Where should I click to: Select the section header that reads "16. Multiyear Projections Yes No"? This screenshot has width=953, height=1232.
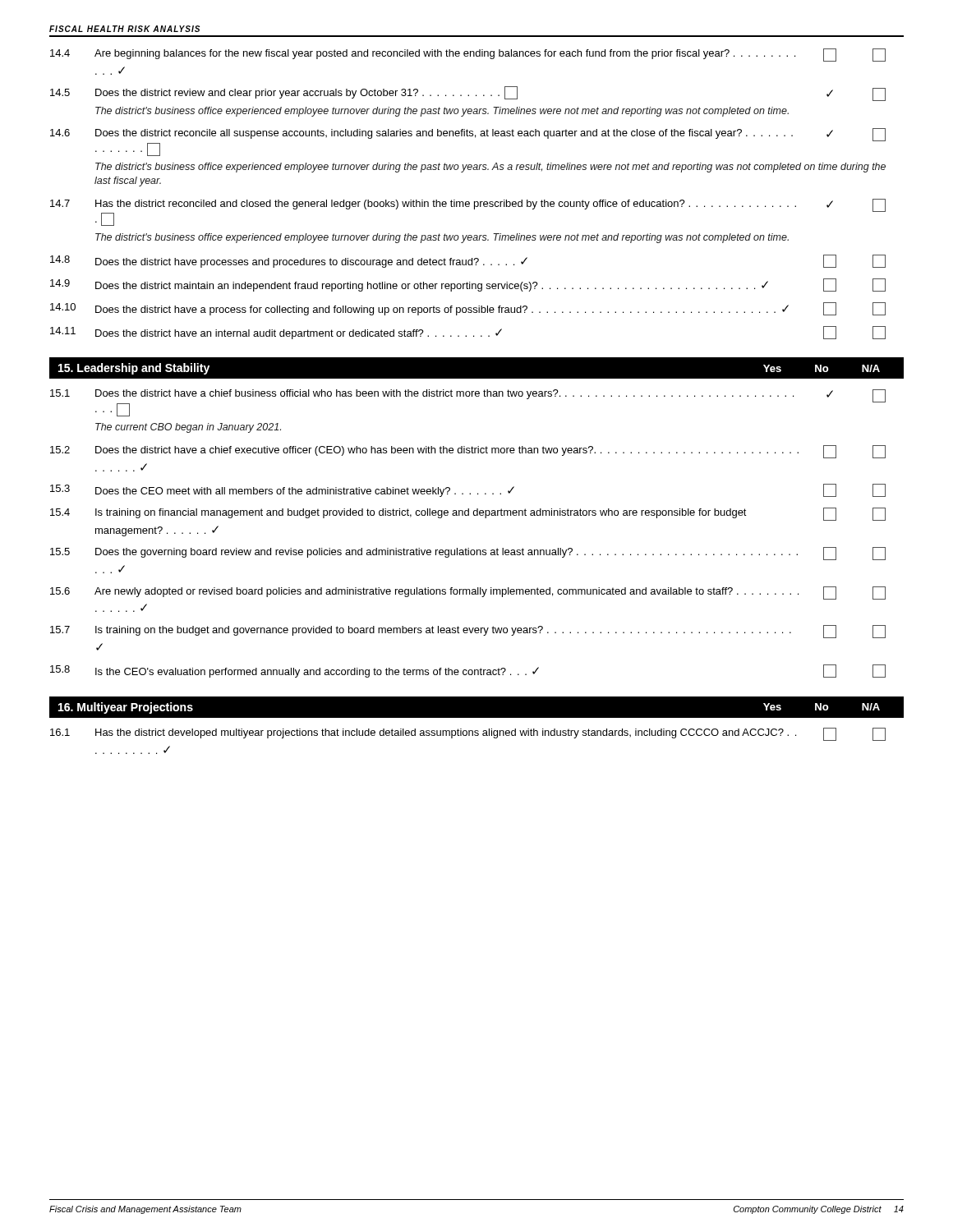476,707
